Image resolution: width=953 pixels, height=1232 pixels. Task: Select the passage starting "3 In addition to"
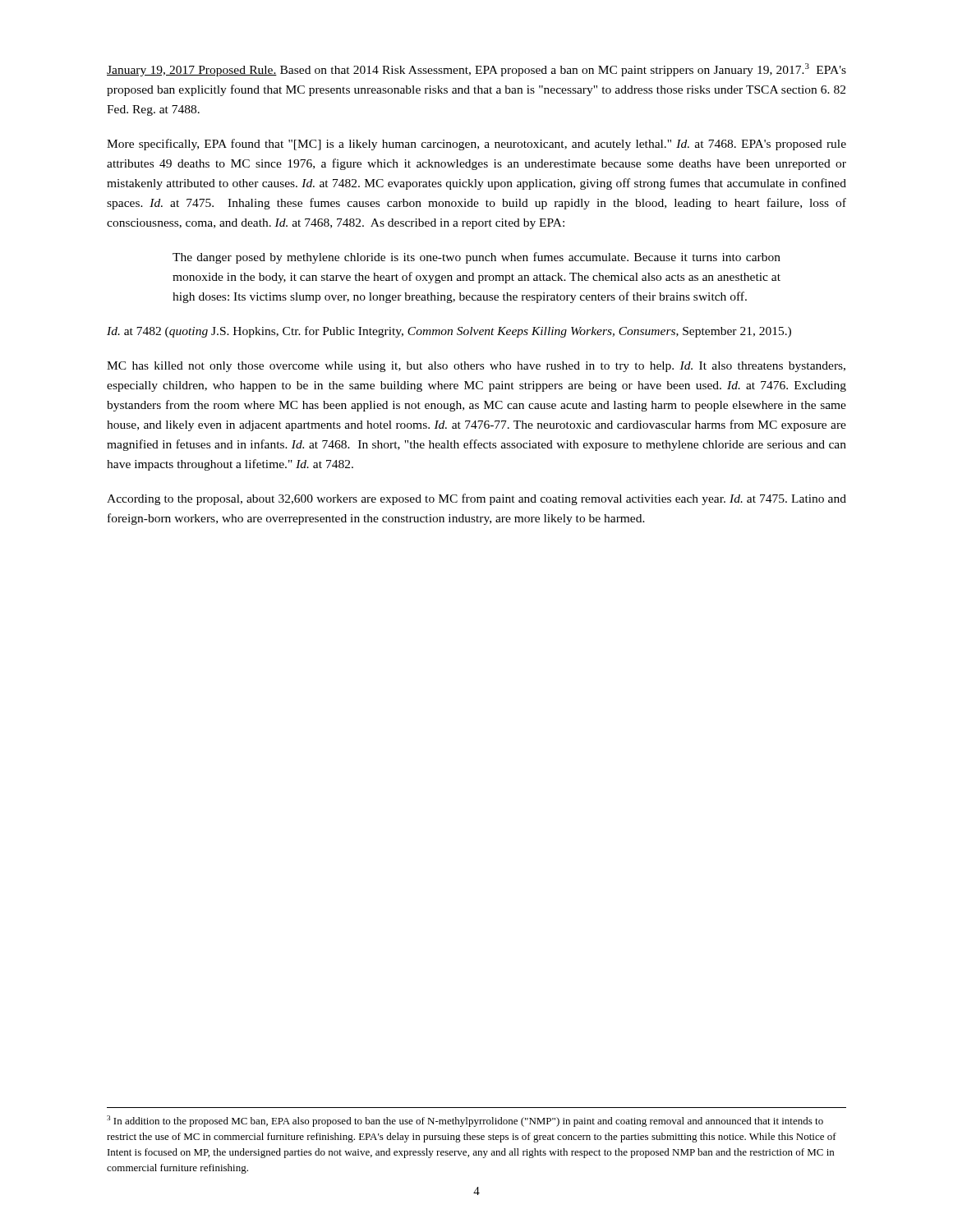pyautogui.click(x=471, y=1144)
